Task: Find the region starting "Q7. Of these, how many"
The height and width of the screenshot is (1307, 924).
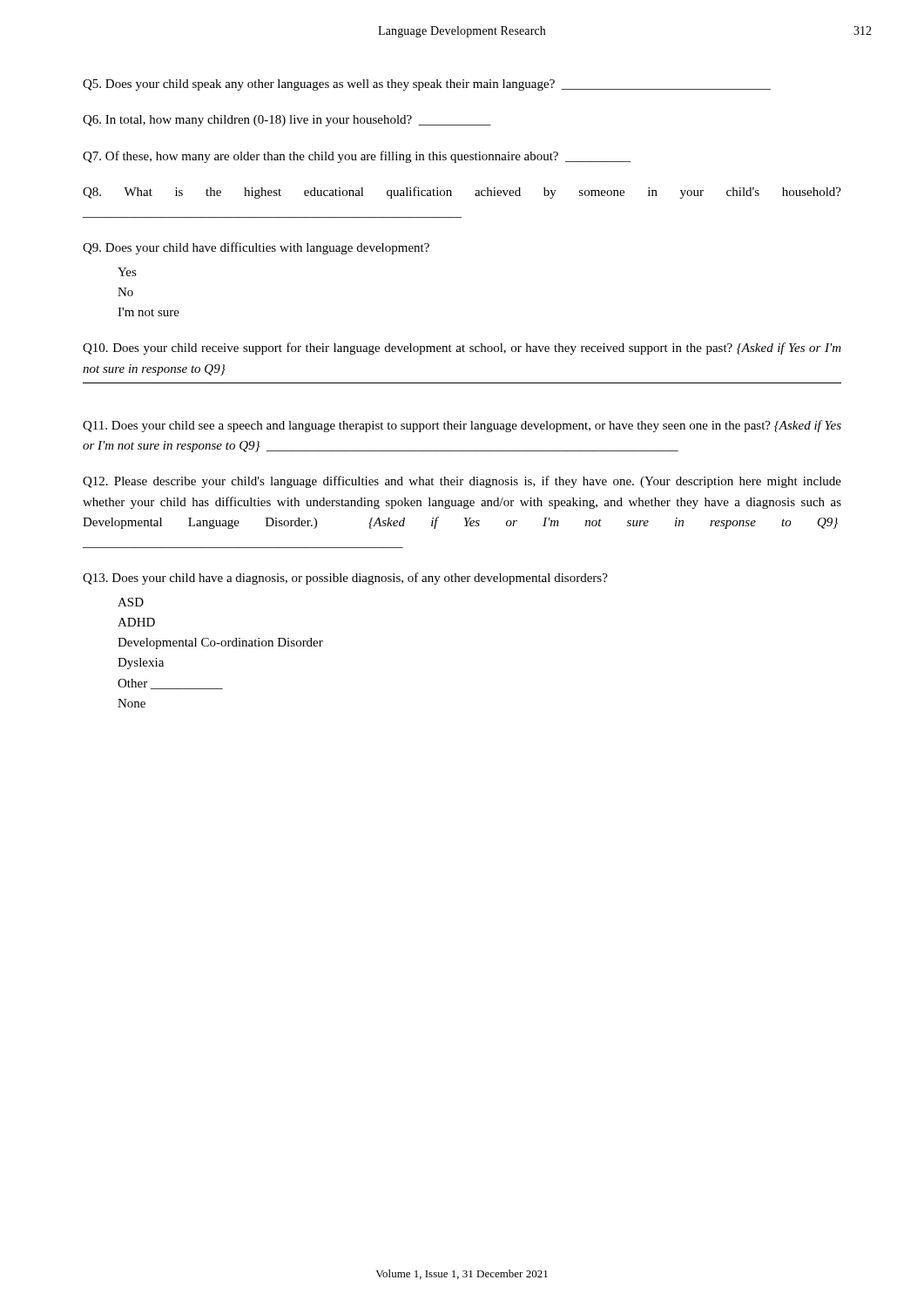Action: [x=357, y=156]
